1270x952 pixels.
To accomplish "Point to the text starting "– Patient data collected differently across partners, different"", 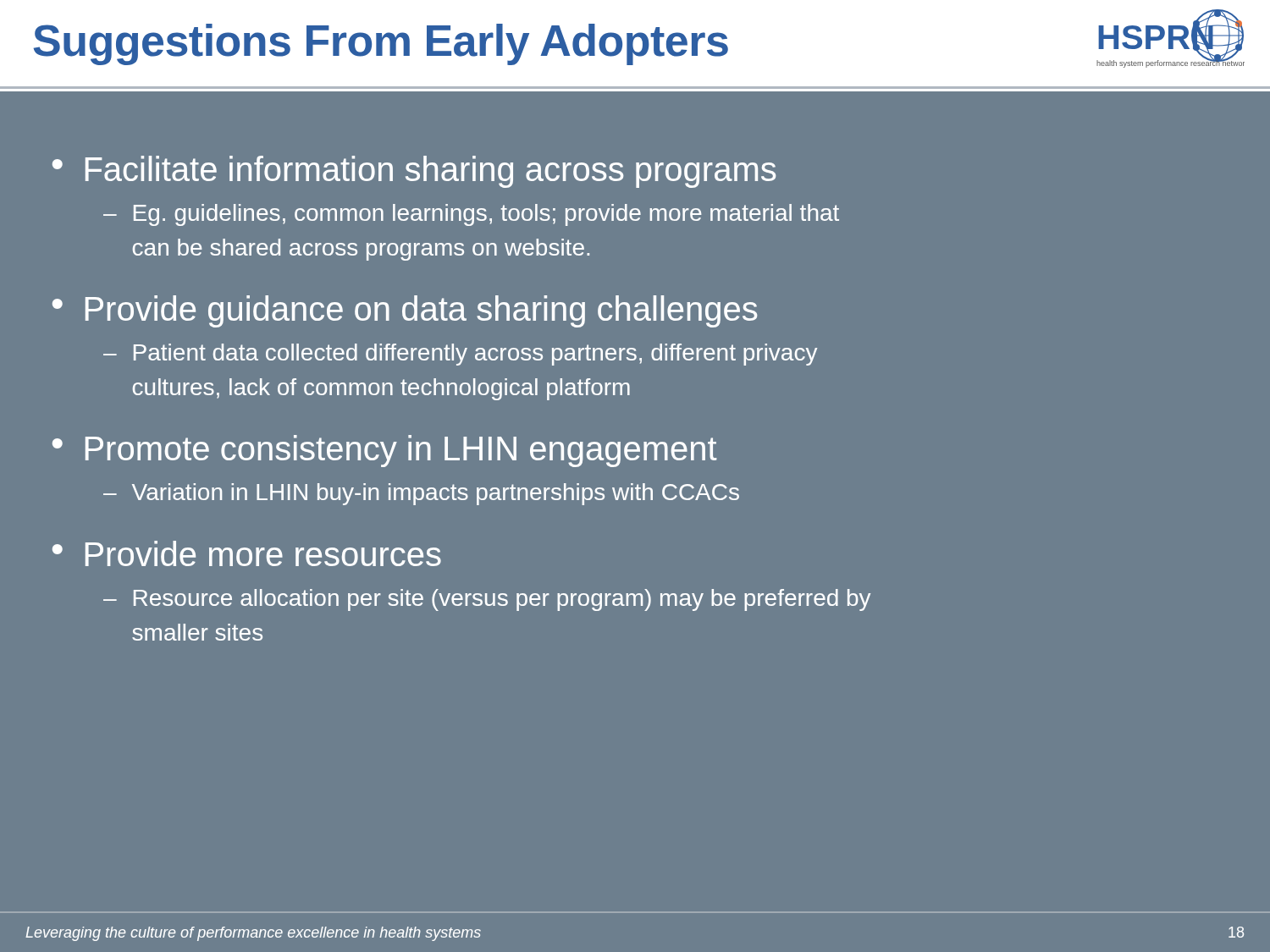I will click(460, 370).
